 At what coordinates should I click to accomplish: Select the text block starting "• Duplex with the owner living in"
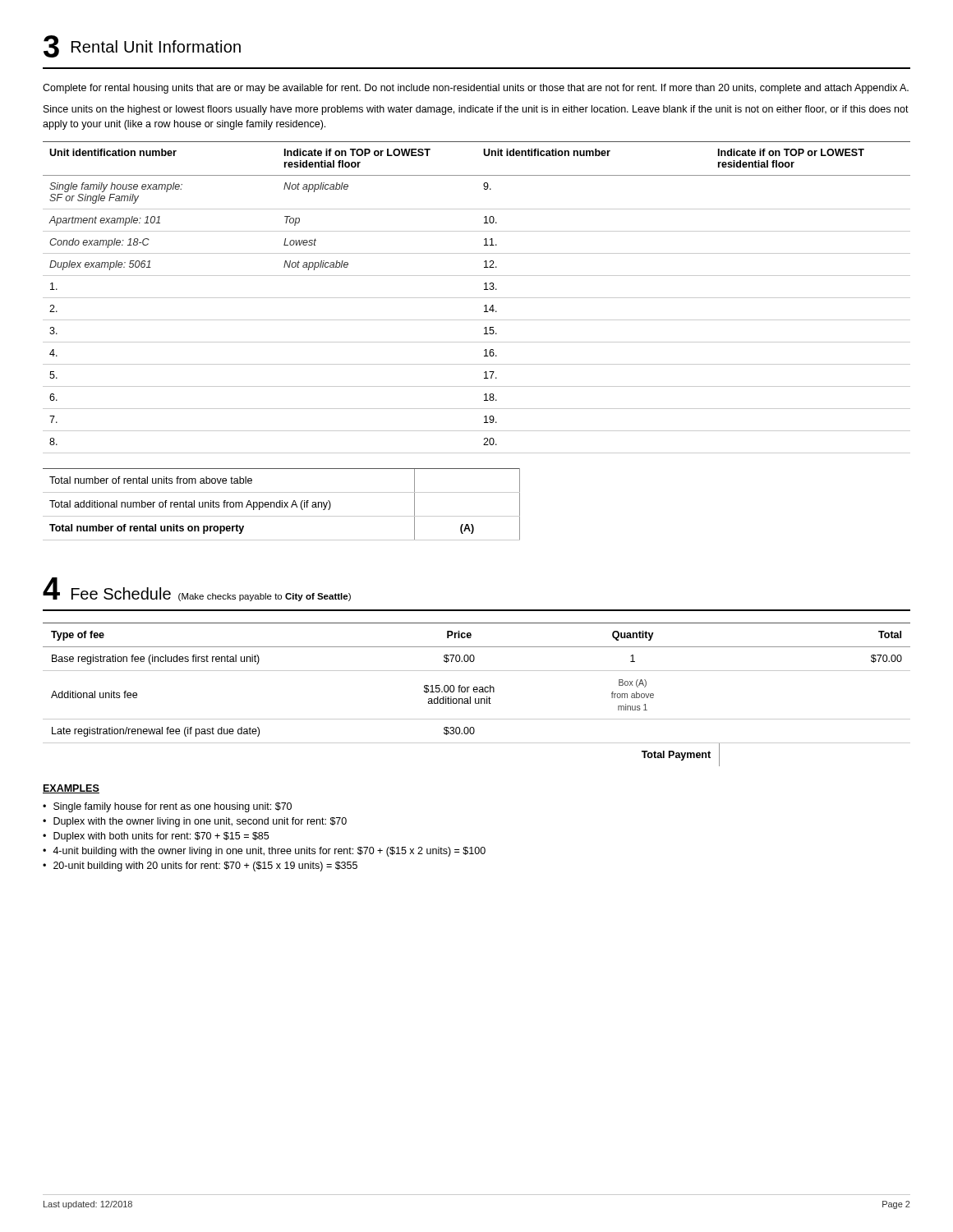[195, 822]
